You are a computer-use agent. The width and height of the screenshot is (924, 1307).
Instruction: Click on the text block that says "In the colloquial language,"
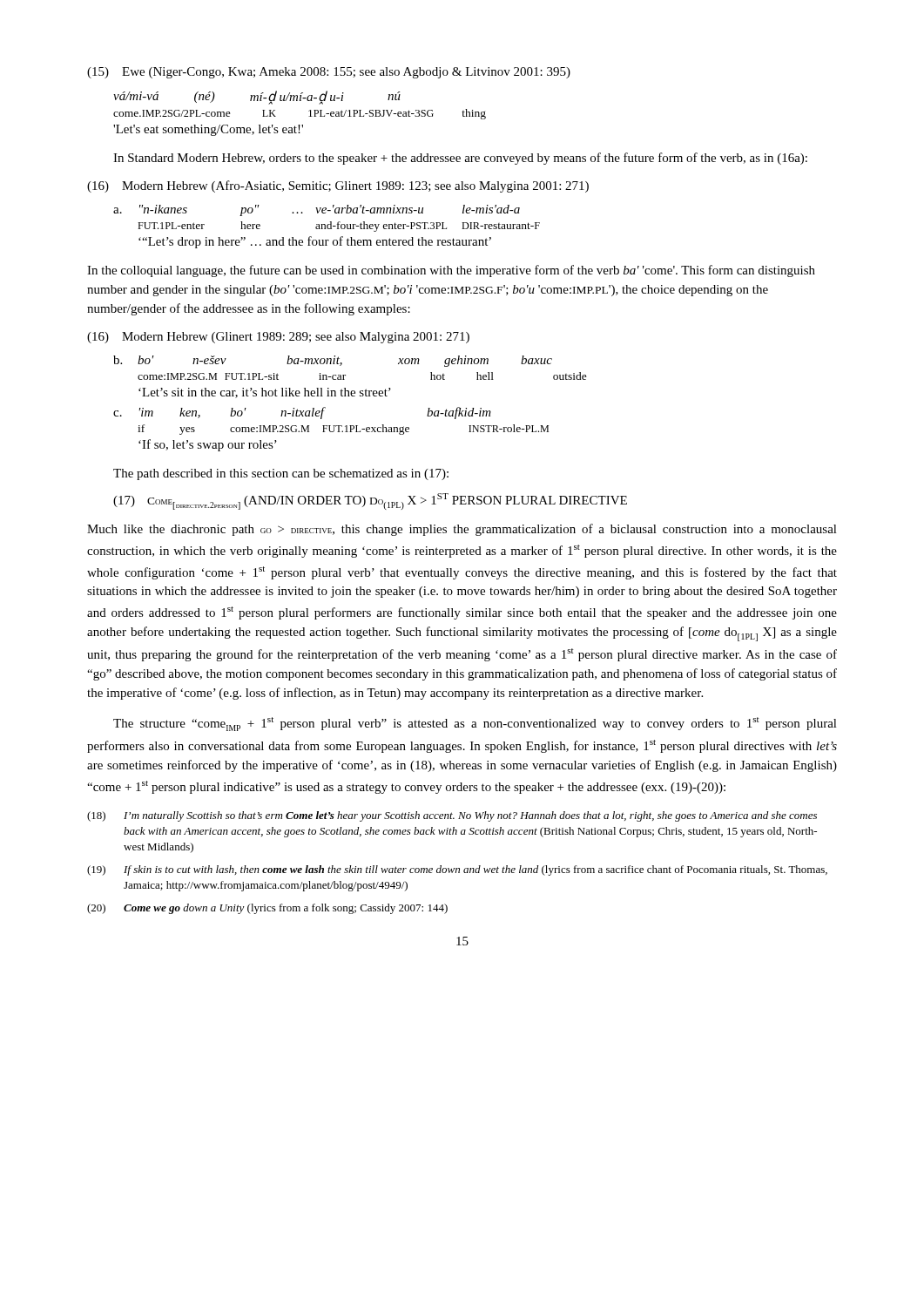click(462, 290)
